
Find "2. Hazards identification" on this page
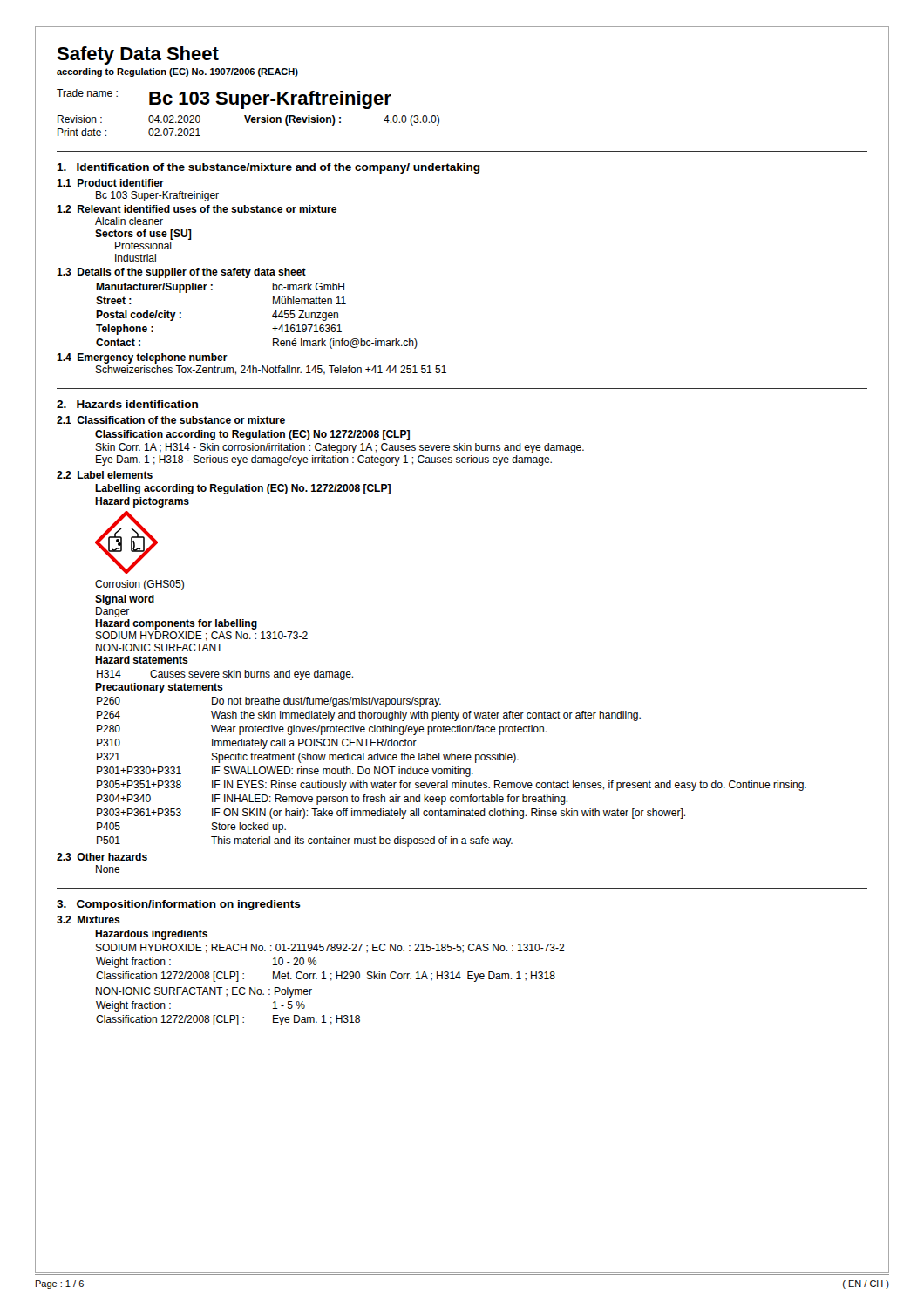[128, 404]
